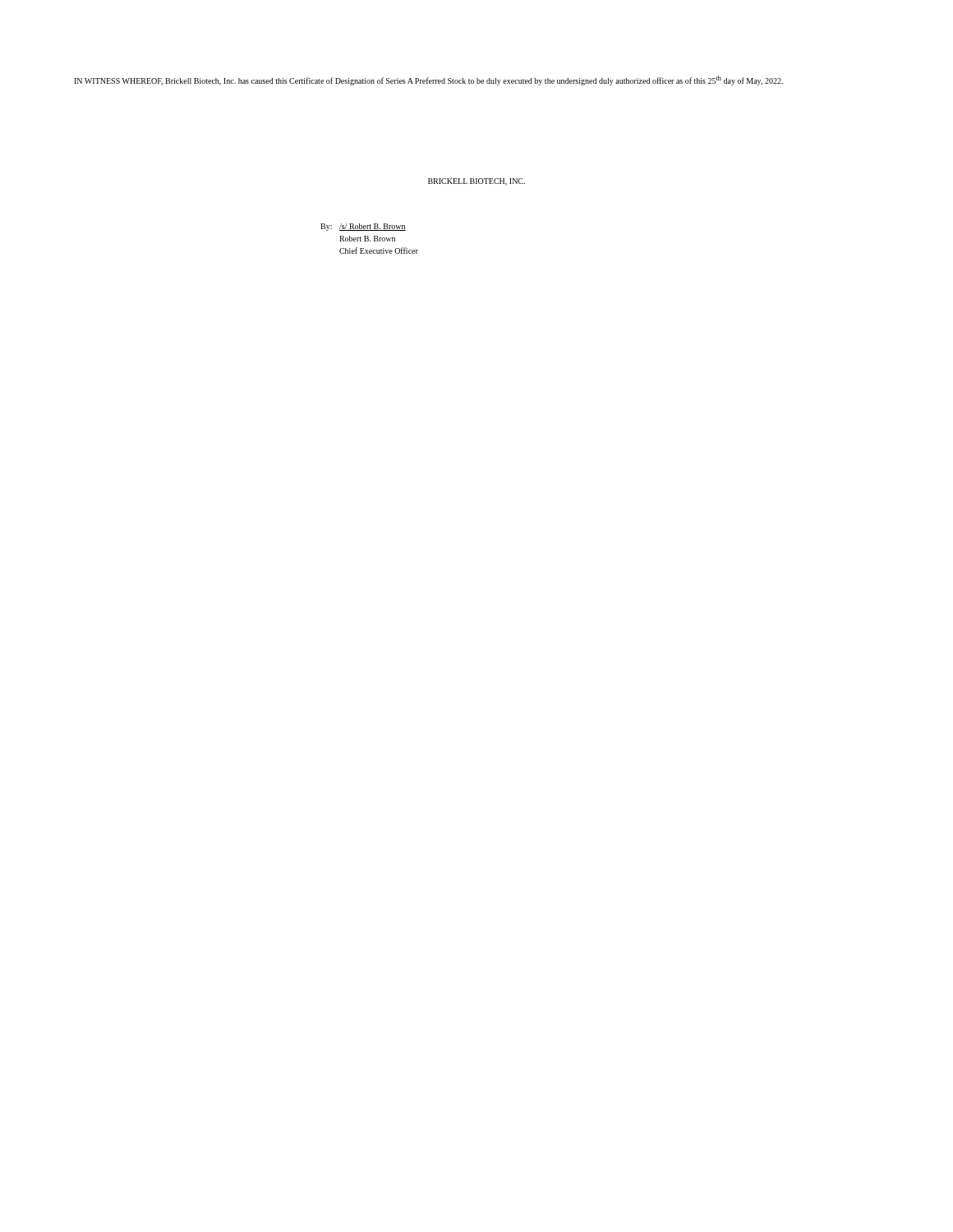Find the text block containing "By: /s/ Robert B. Brown"
The image size is (953, 1232).
[x=404, y=239]
